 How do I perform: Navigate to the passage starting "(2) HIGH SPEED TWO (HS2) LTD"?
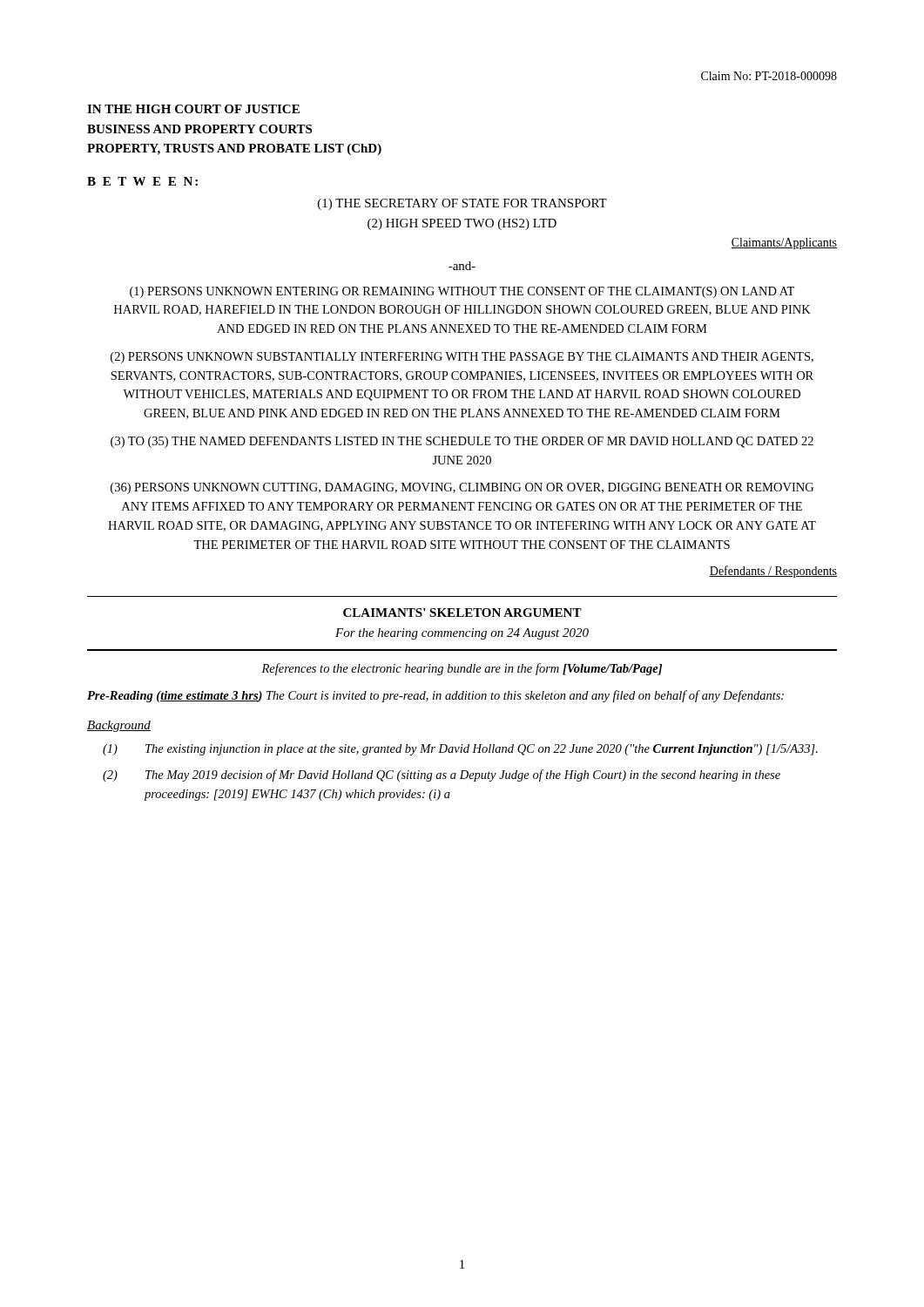462,223
